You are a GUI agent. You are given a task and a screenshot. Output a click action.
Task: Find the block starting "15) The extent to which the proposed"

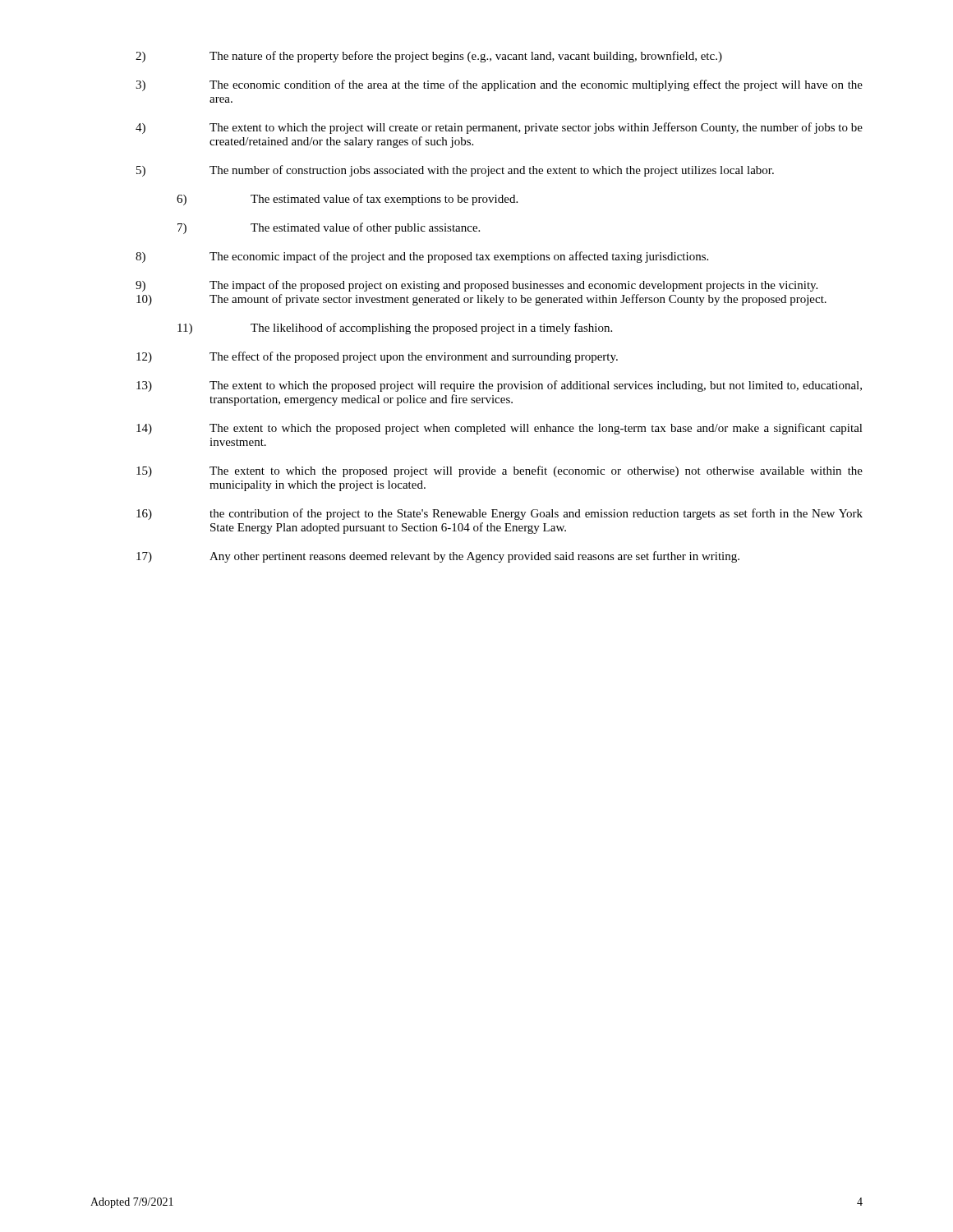(x=476, y=478)
